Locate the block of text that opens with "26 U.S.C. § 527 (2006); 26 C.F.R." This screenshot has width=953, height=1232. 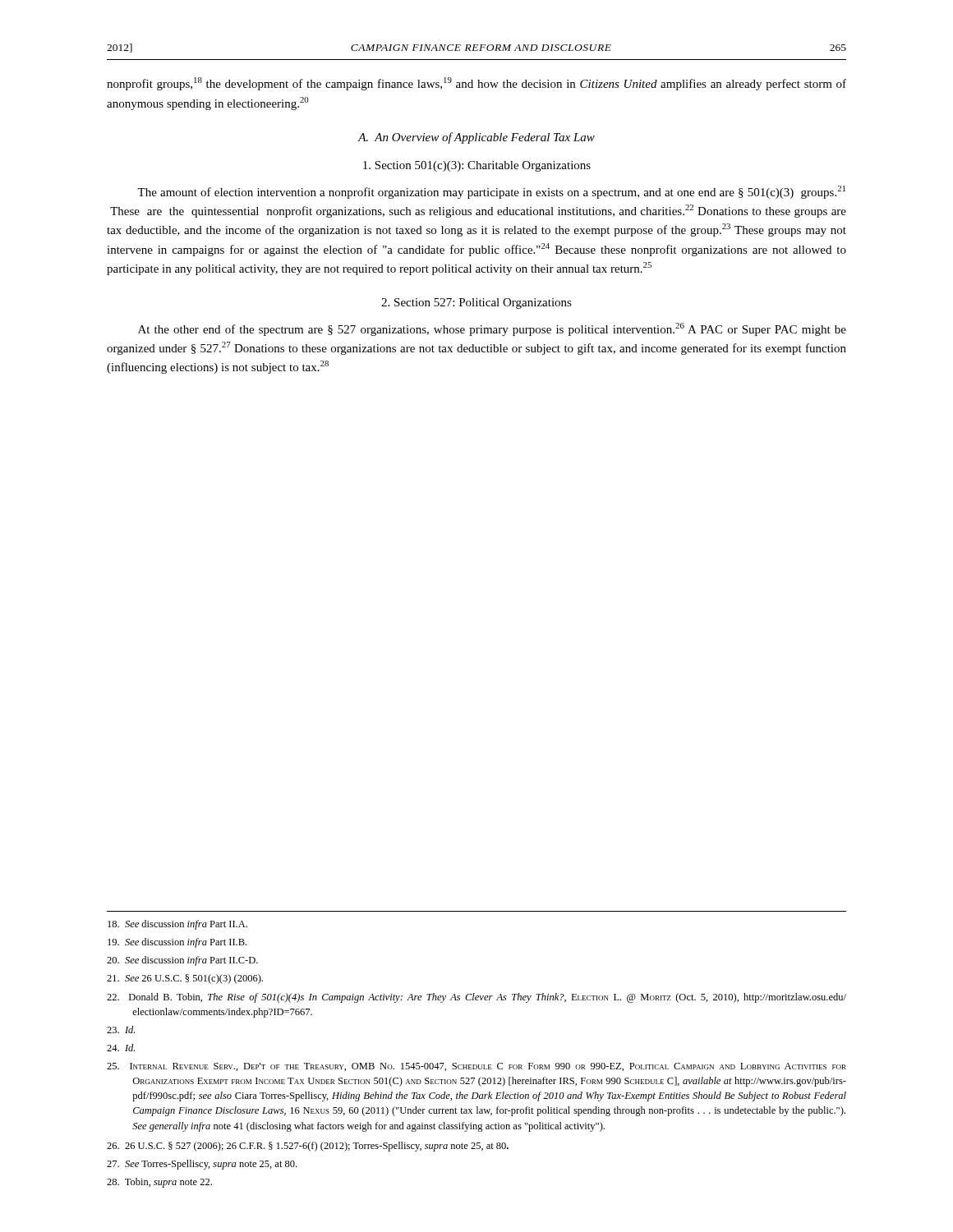click(308, 1145)
